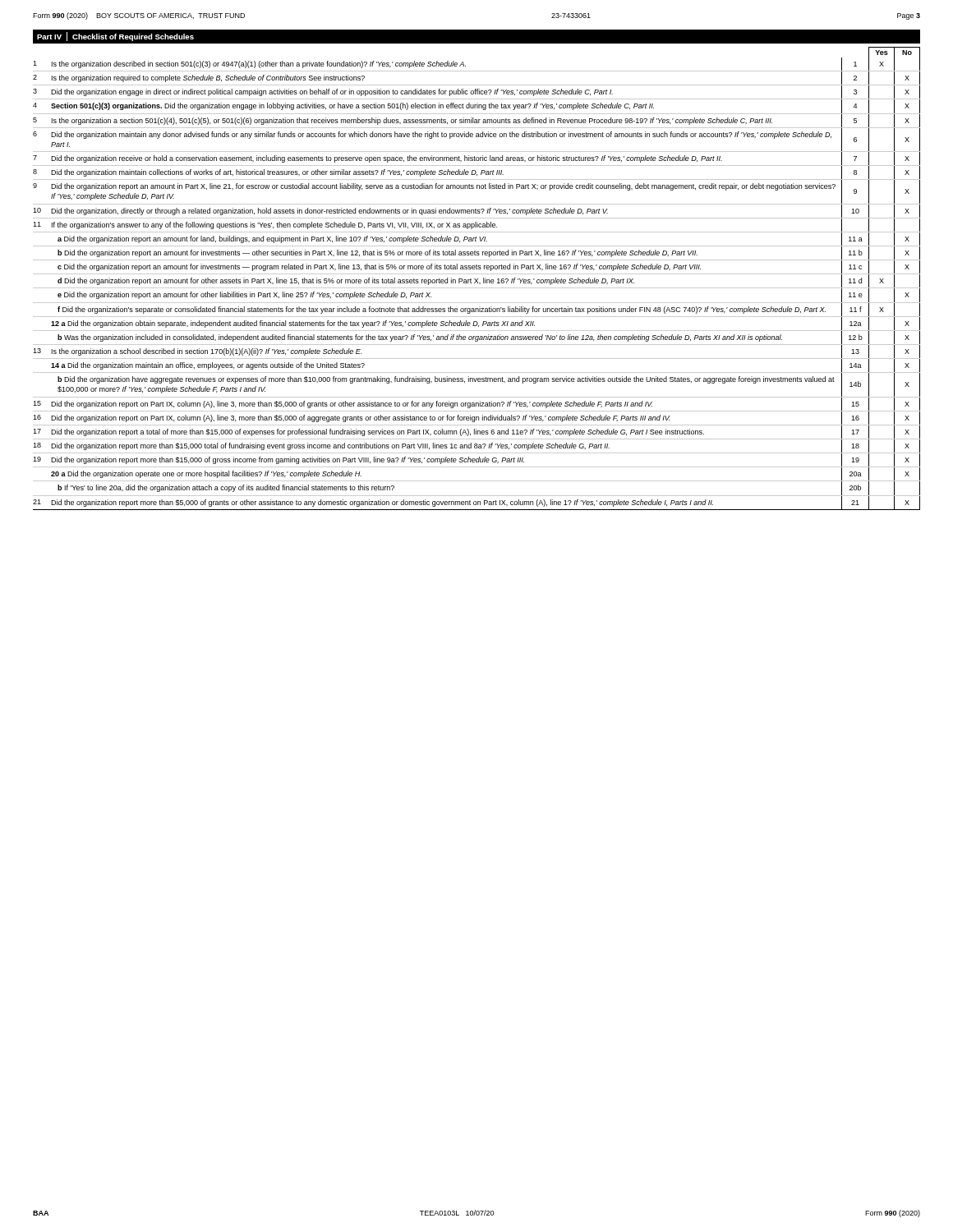Select the block starting "Part IV Checklist of Required Schedules"
This screenshot has width=953, height=1232.
click(115, 37)
